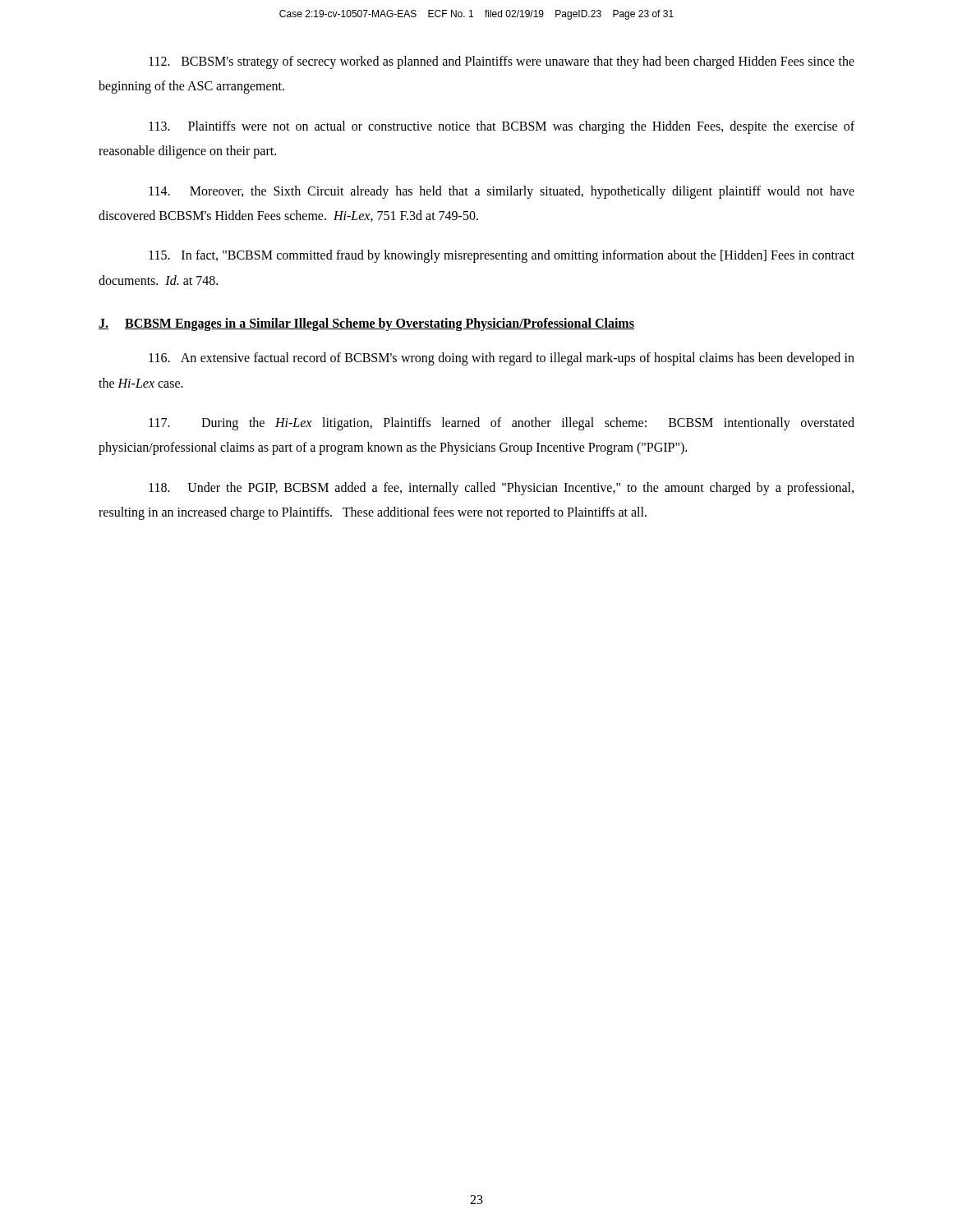This screenshot has width=953, height=1232.
Task: Point to the block beginning "An extensive factual record of BCBSM's"
Action: (x=476, y=371)
